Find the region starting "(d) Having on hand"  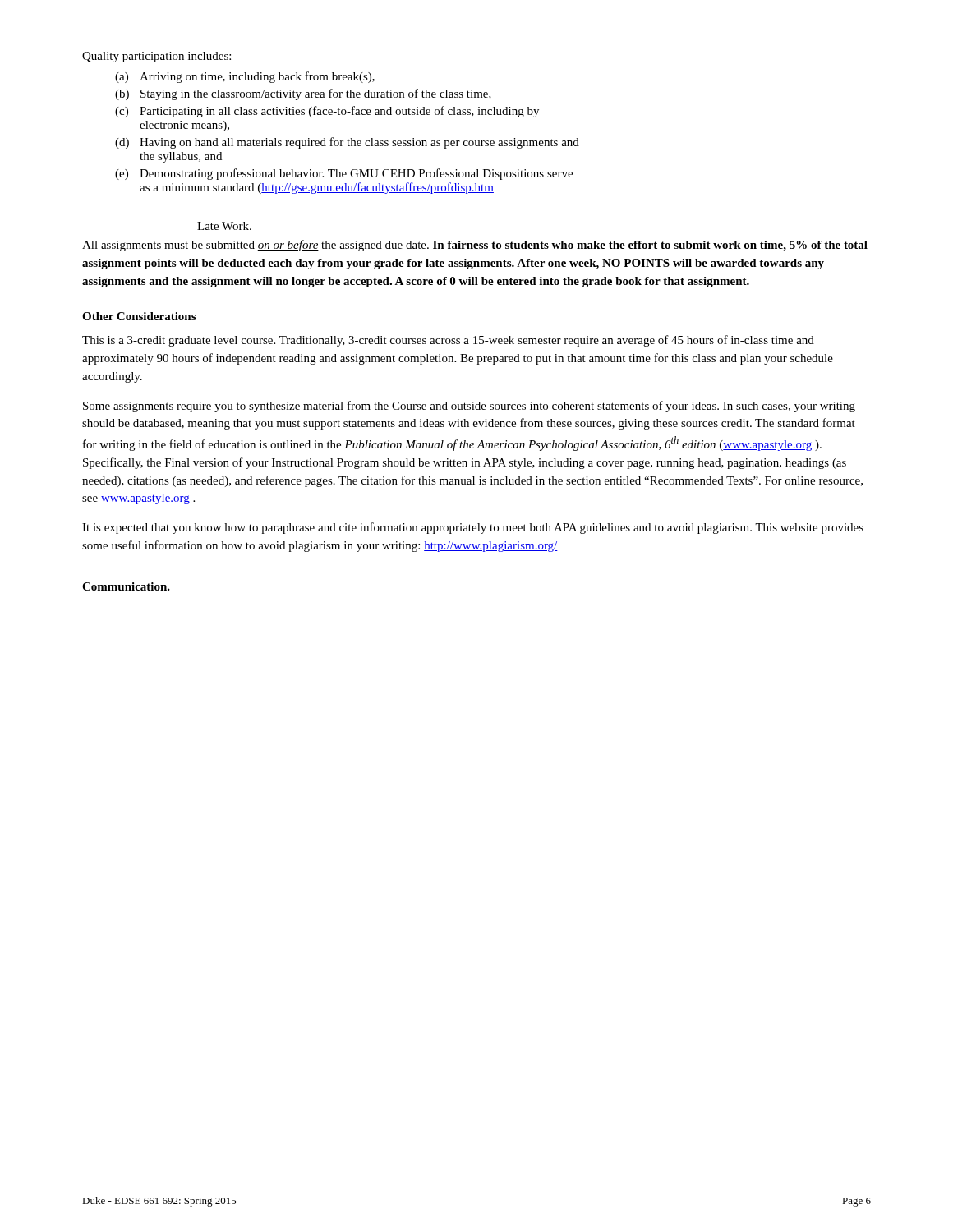pos(493,150)
